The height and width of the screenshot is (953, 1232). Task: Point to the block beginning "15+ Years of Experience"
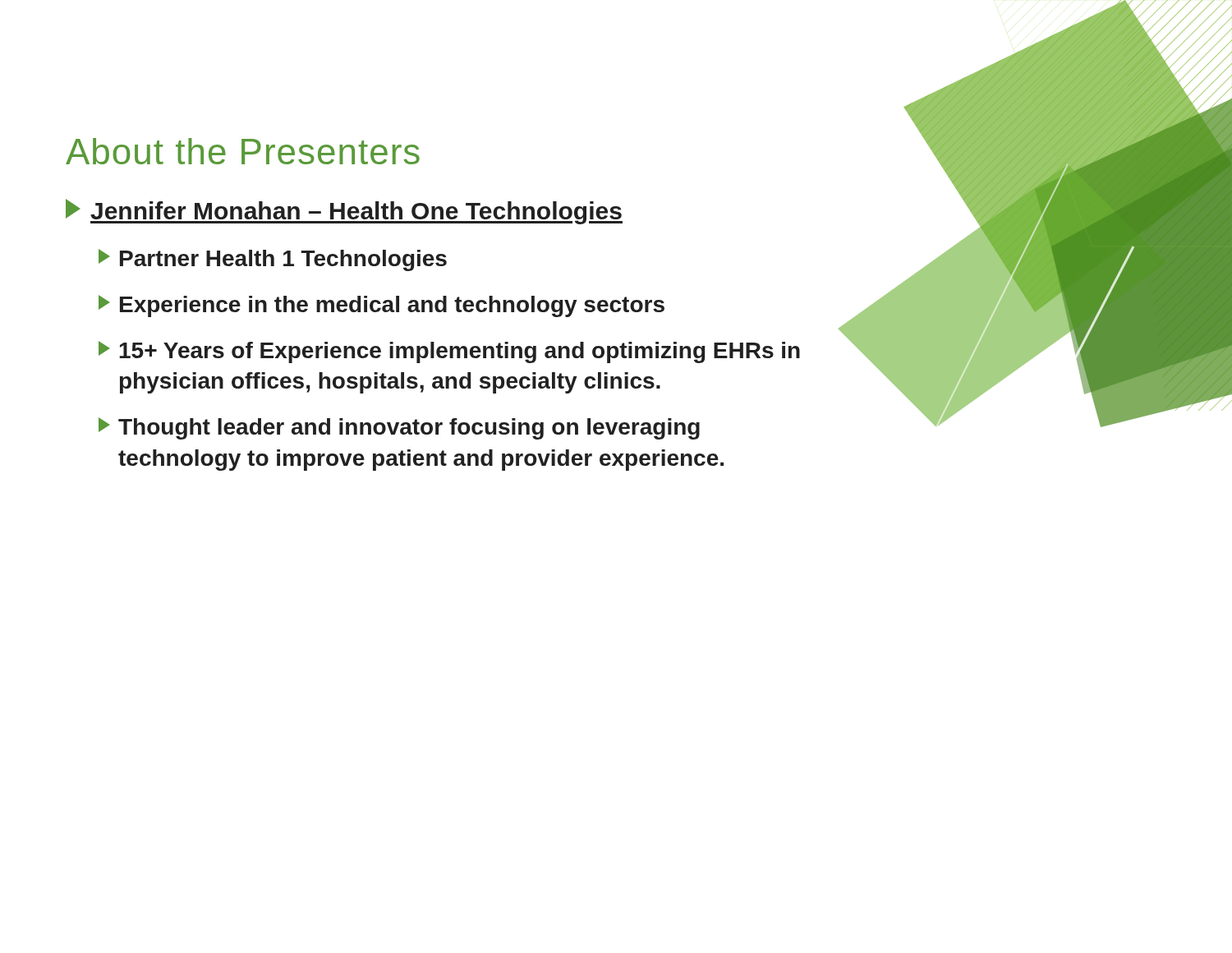point(452,366)
